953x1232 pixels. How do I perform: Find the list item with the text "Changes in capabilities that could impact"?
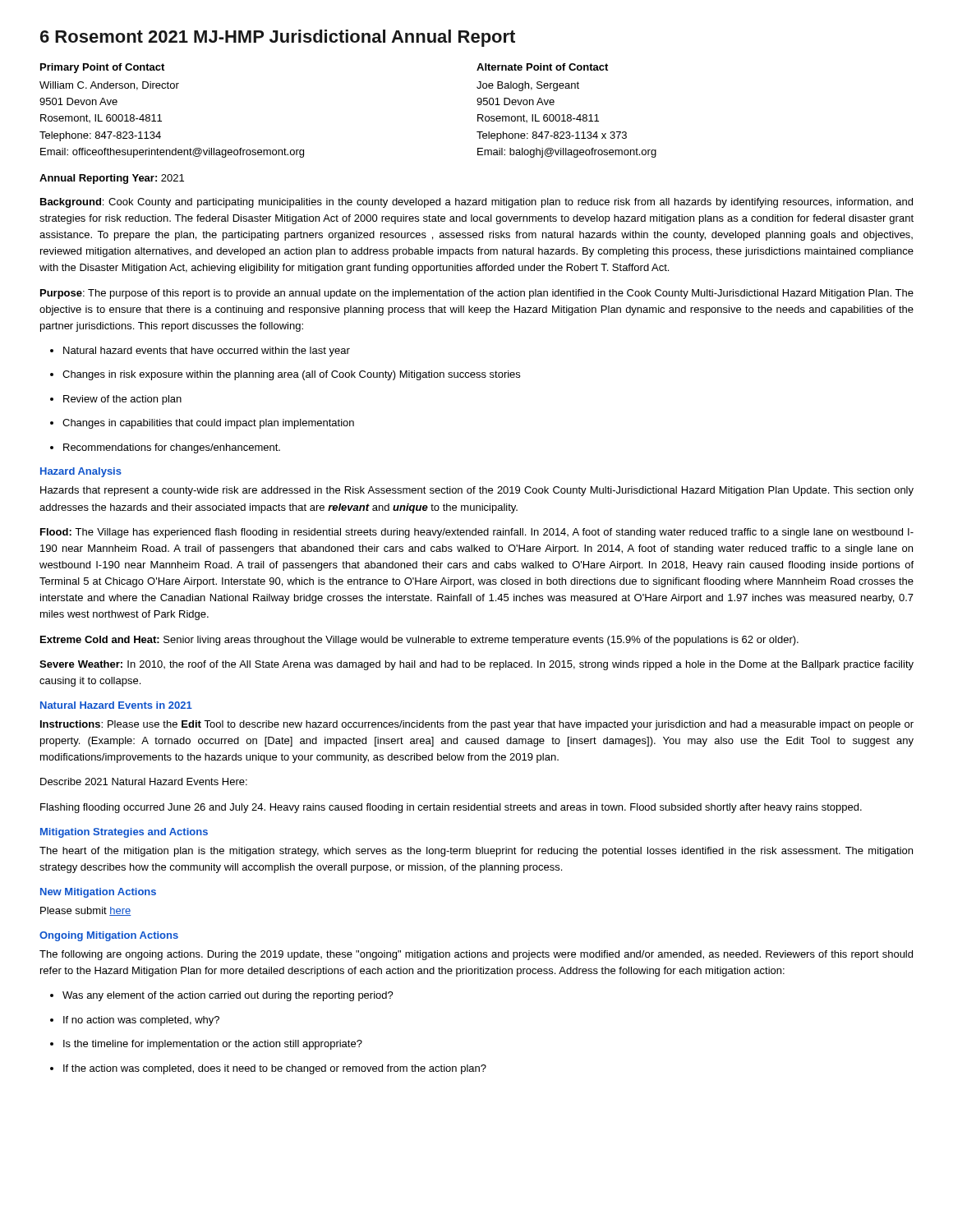(x=202, y=424)
